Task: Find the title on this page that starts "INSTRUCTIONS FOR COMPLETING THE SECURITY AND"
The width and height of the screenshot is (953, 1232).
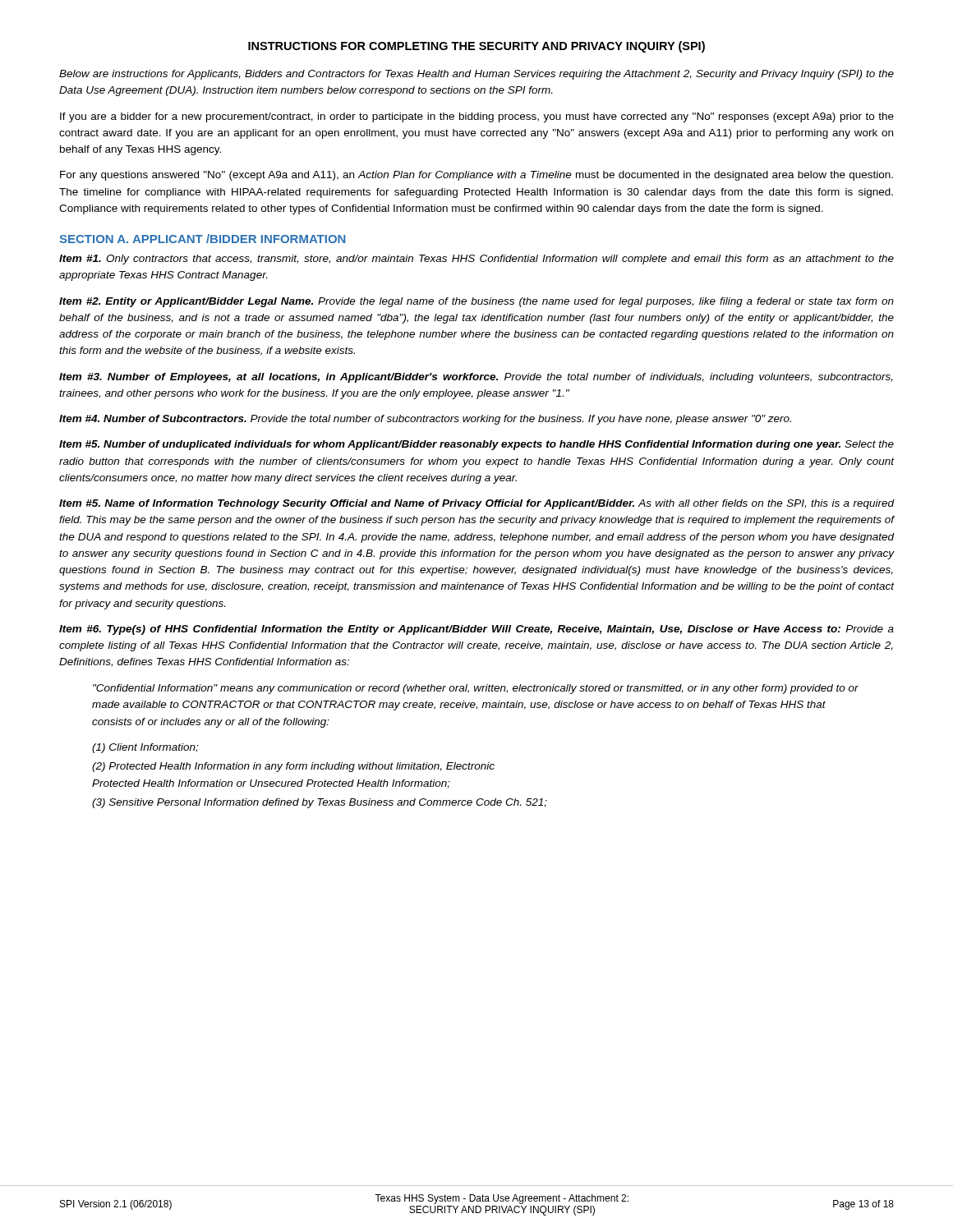Action: point(476,46)
